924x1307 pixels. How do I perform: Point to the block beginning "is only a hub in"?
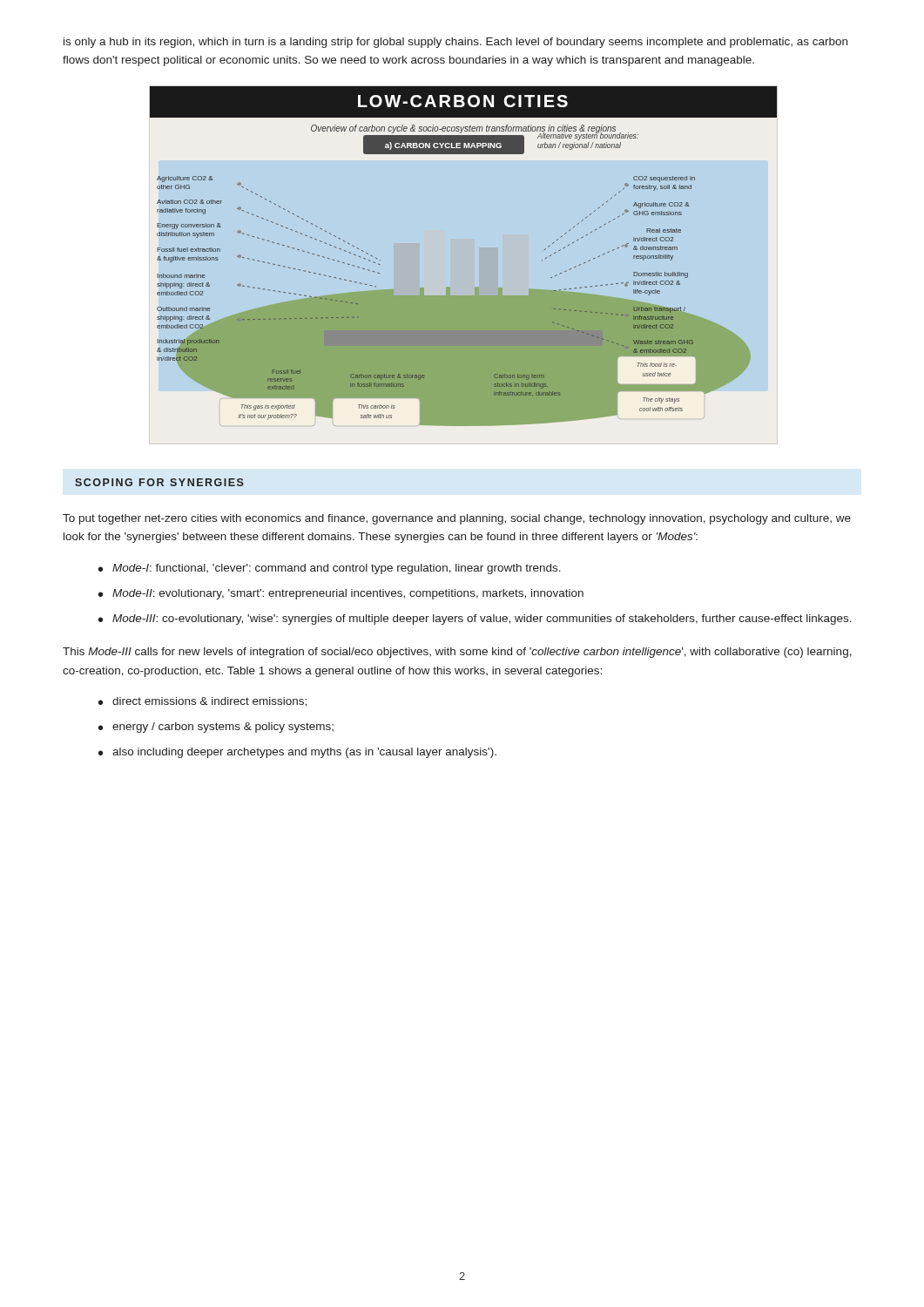click(455, 51)
